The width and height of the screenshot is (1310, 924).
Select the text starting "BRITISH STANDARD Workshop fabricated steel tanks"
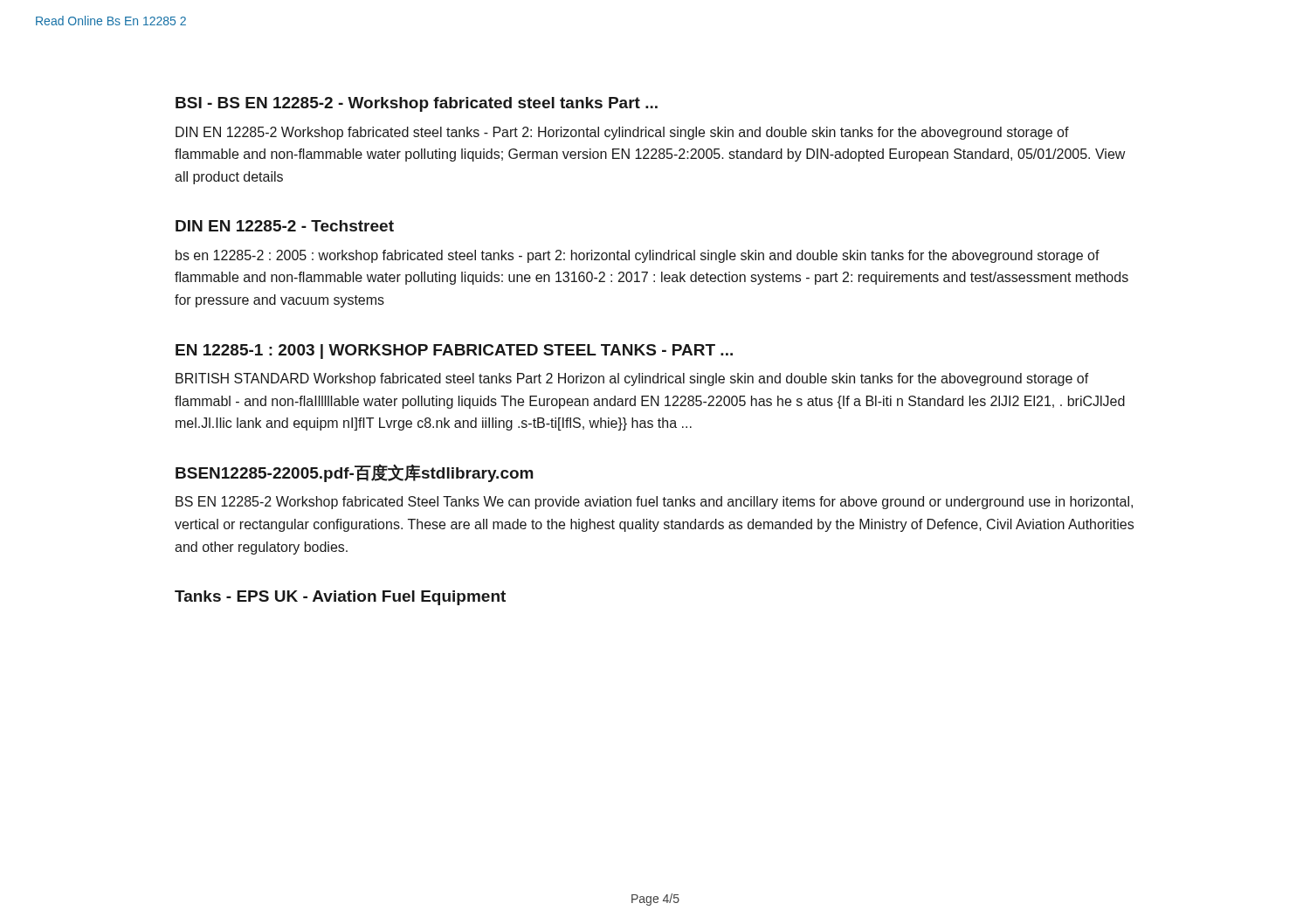(x=650, y=401)
